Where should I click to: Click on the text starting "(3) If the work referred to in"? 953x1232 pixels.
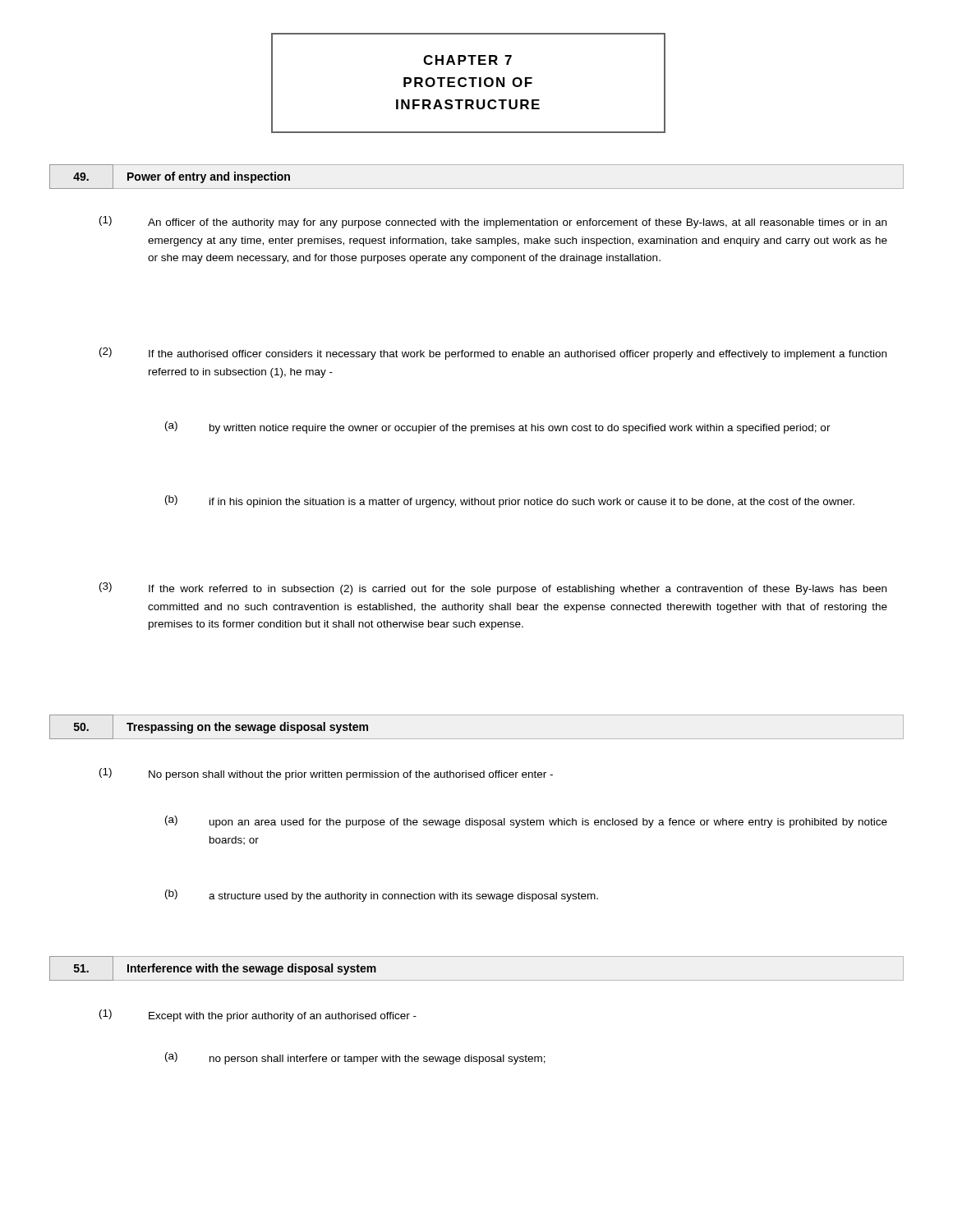coord(493,607)
